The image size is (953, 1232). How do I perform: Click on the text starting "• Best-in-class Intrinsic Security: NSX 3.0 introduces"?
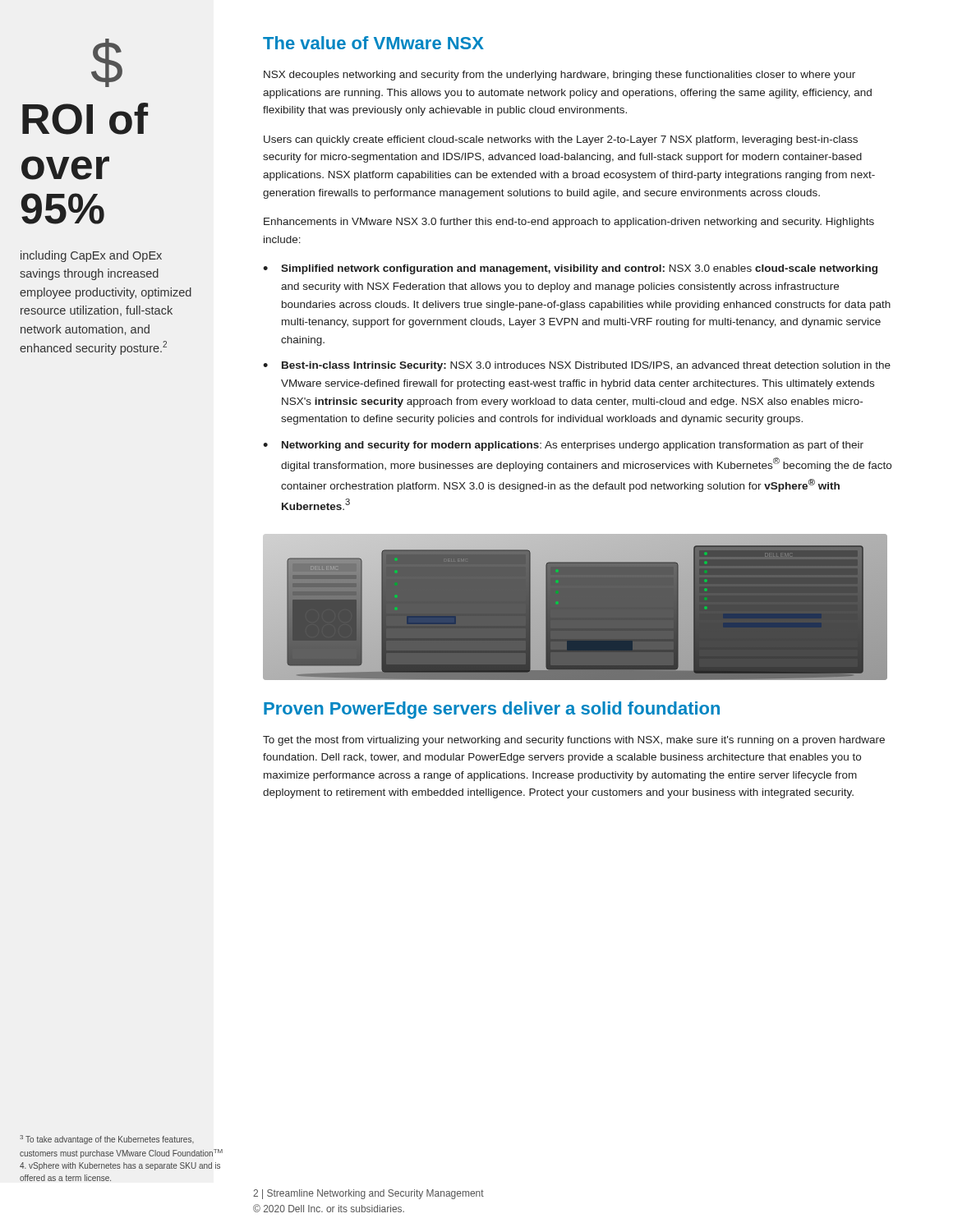click(578, 392)
